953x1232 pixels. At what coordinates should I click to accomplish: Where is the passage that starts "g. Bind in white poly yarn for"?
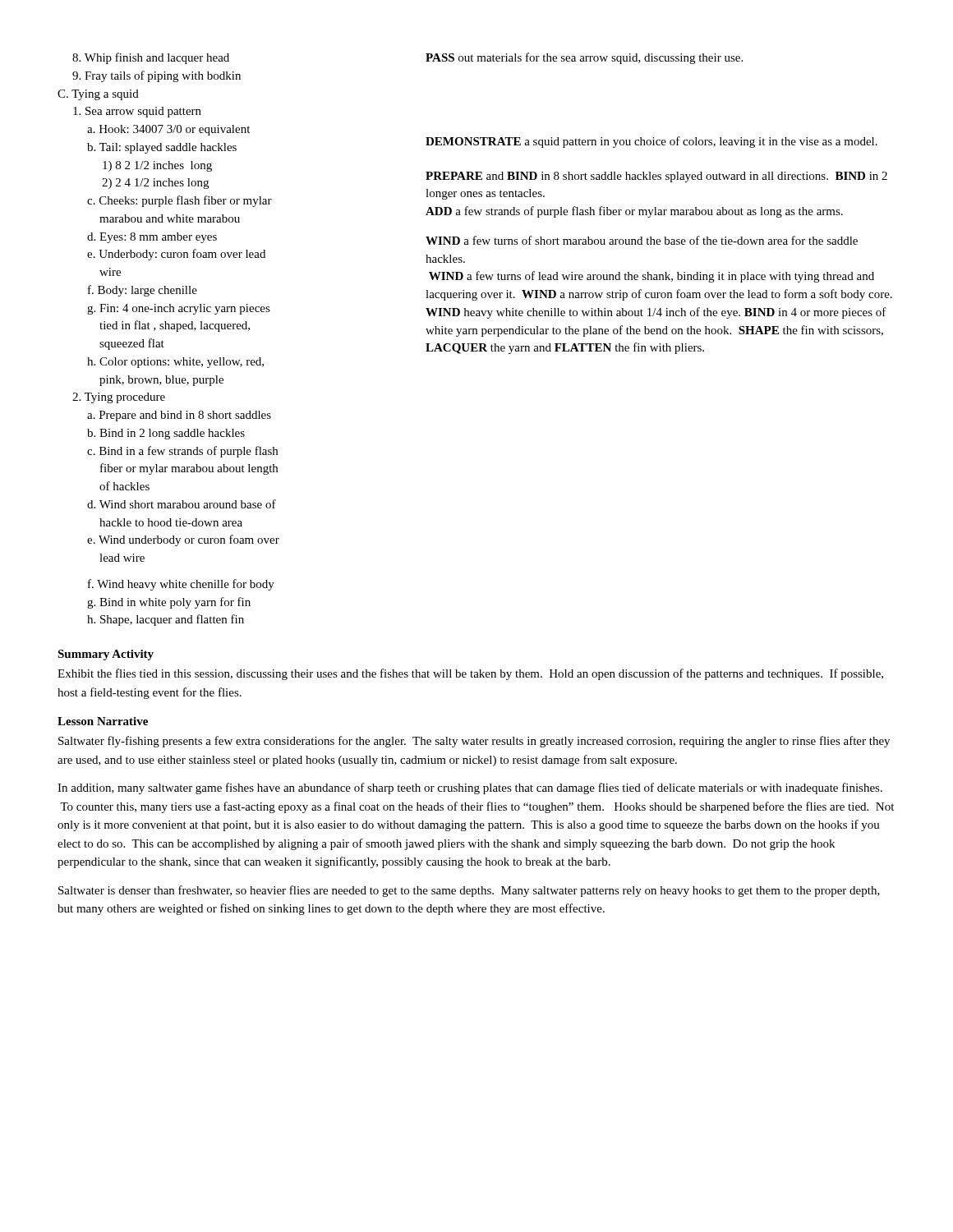[169, 602]
